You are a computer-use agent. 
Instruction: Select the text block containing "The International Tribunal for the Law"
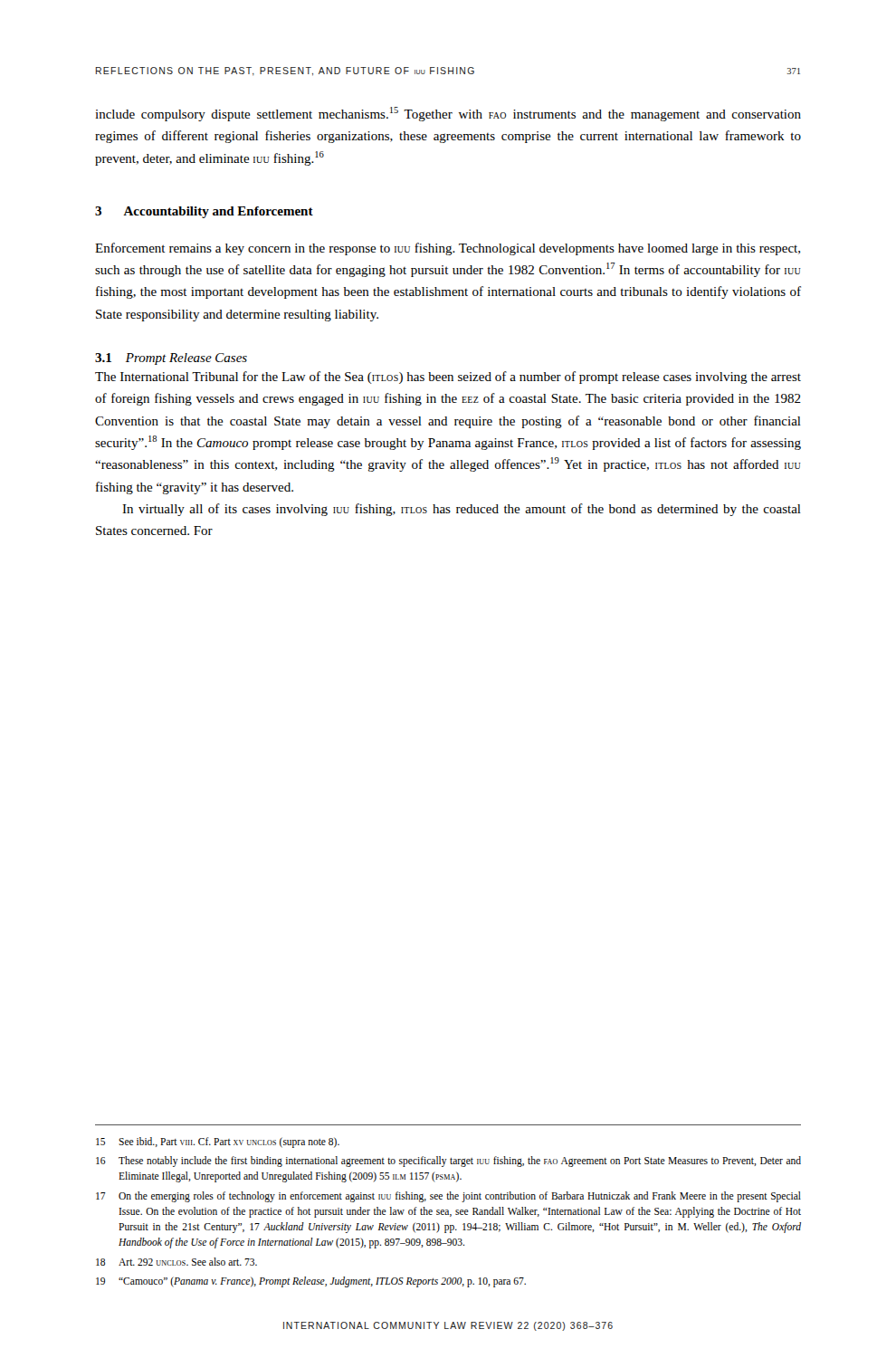click(448, 432)
